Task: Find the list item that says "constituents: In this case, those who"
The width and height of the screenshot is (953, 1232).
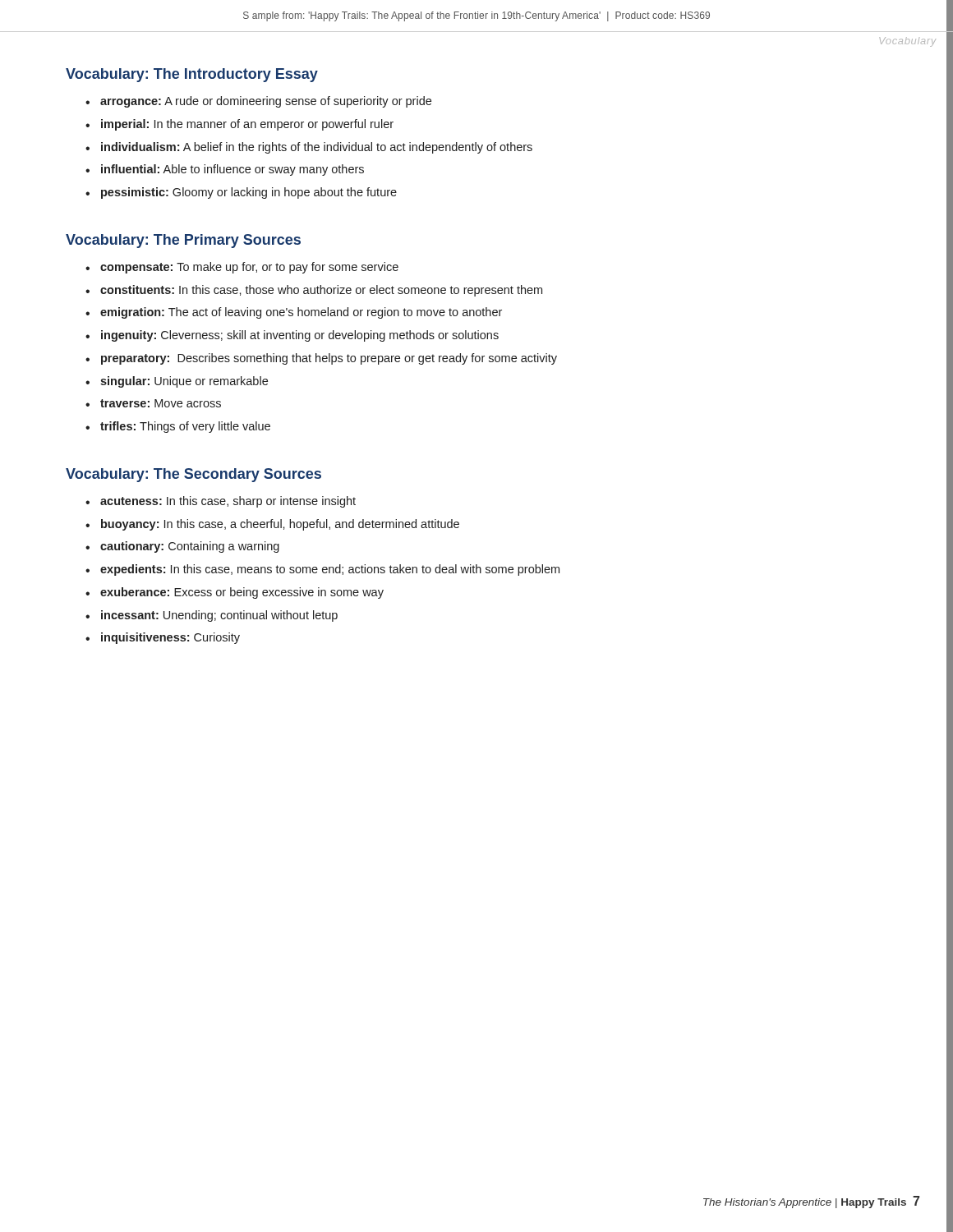Action: [322, 290]
